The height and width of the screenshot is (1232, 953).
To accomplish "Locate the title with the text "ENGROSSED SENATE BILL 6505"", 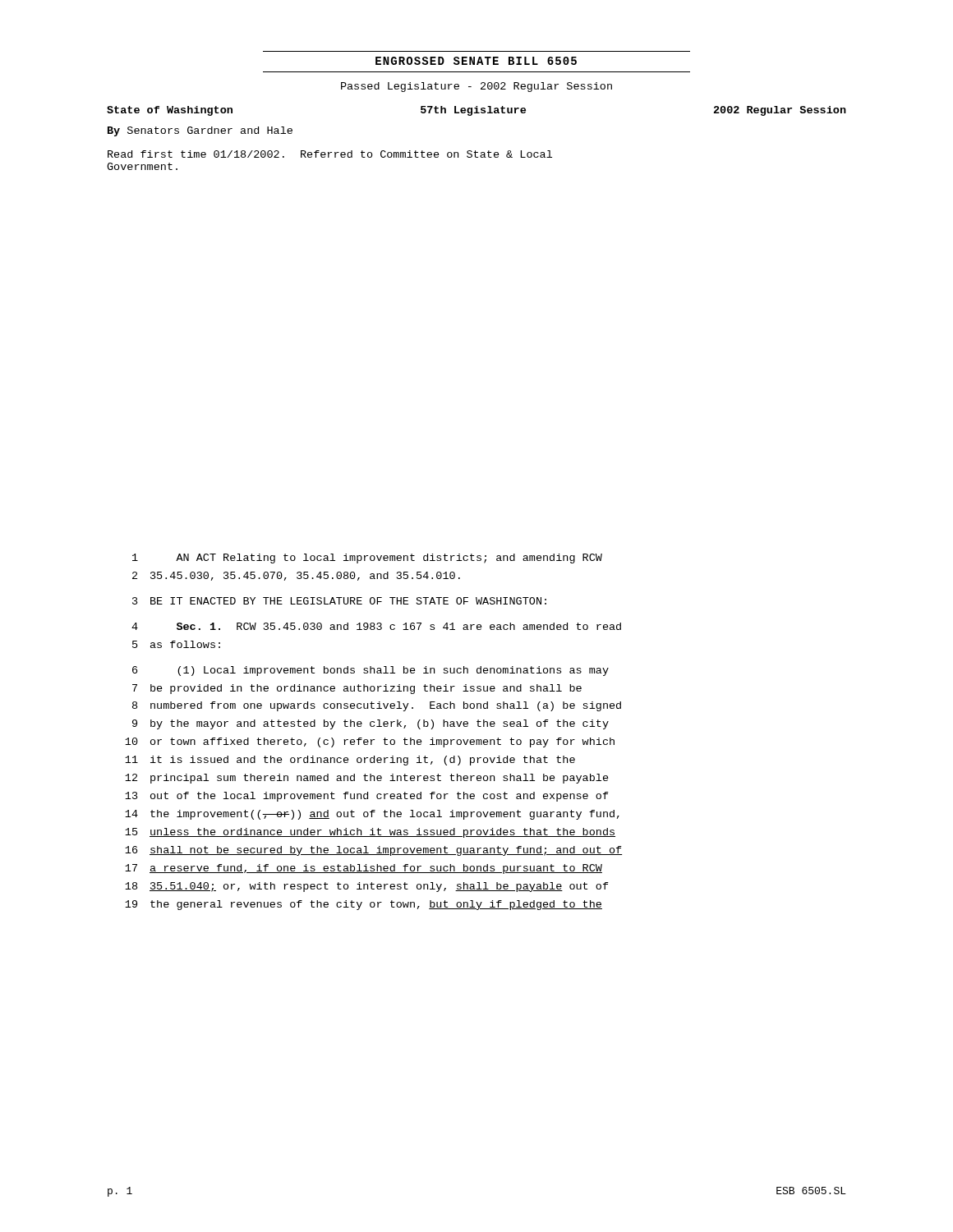I will click(x=476, y=62).
